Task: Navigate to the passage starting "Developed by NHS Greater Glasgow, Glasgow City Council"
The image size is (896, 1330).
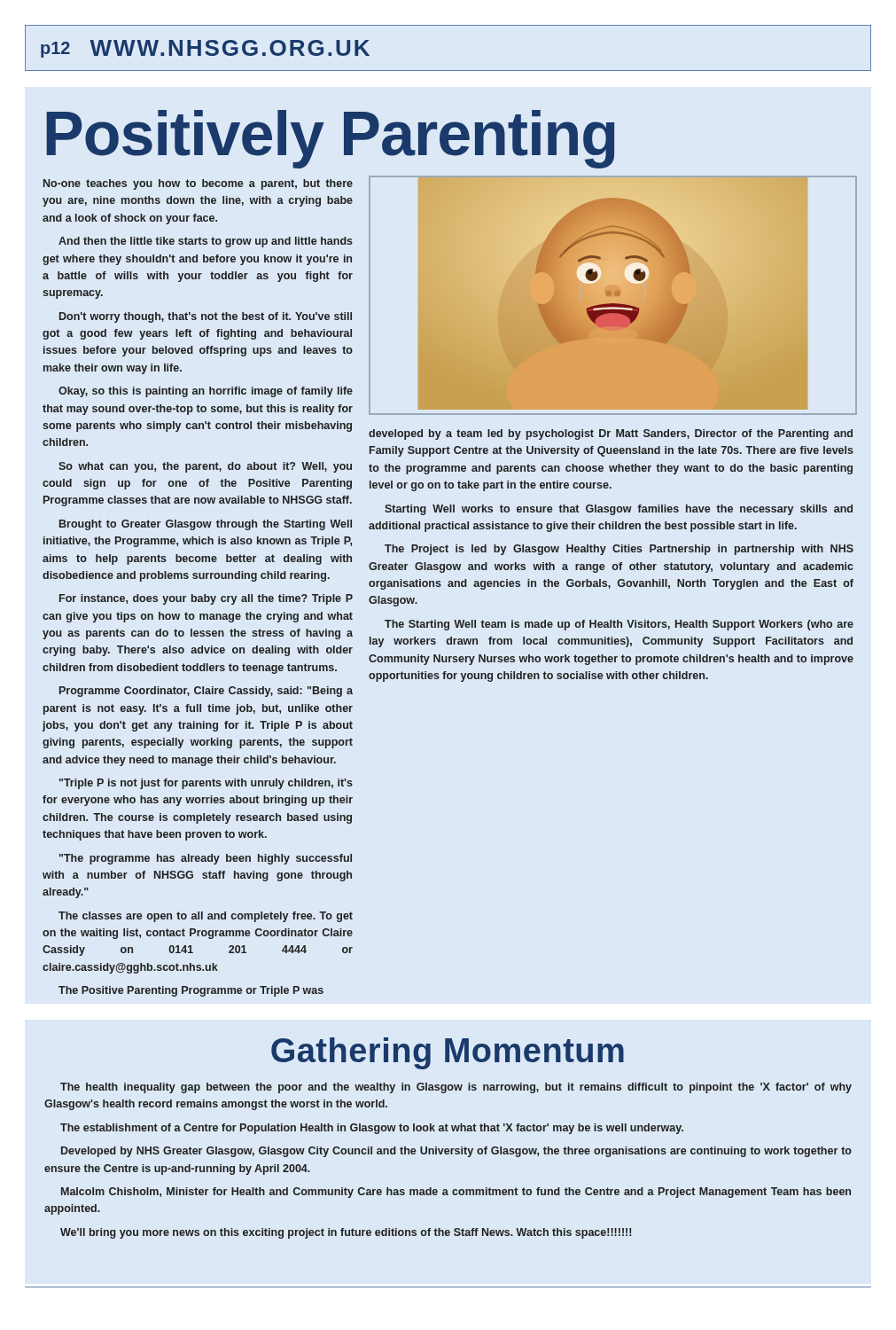Action: point(448,1160)
